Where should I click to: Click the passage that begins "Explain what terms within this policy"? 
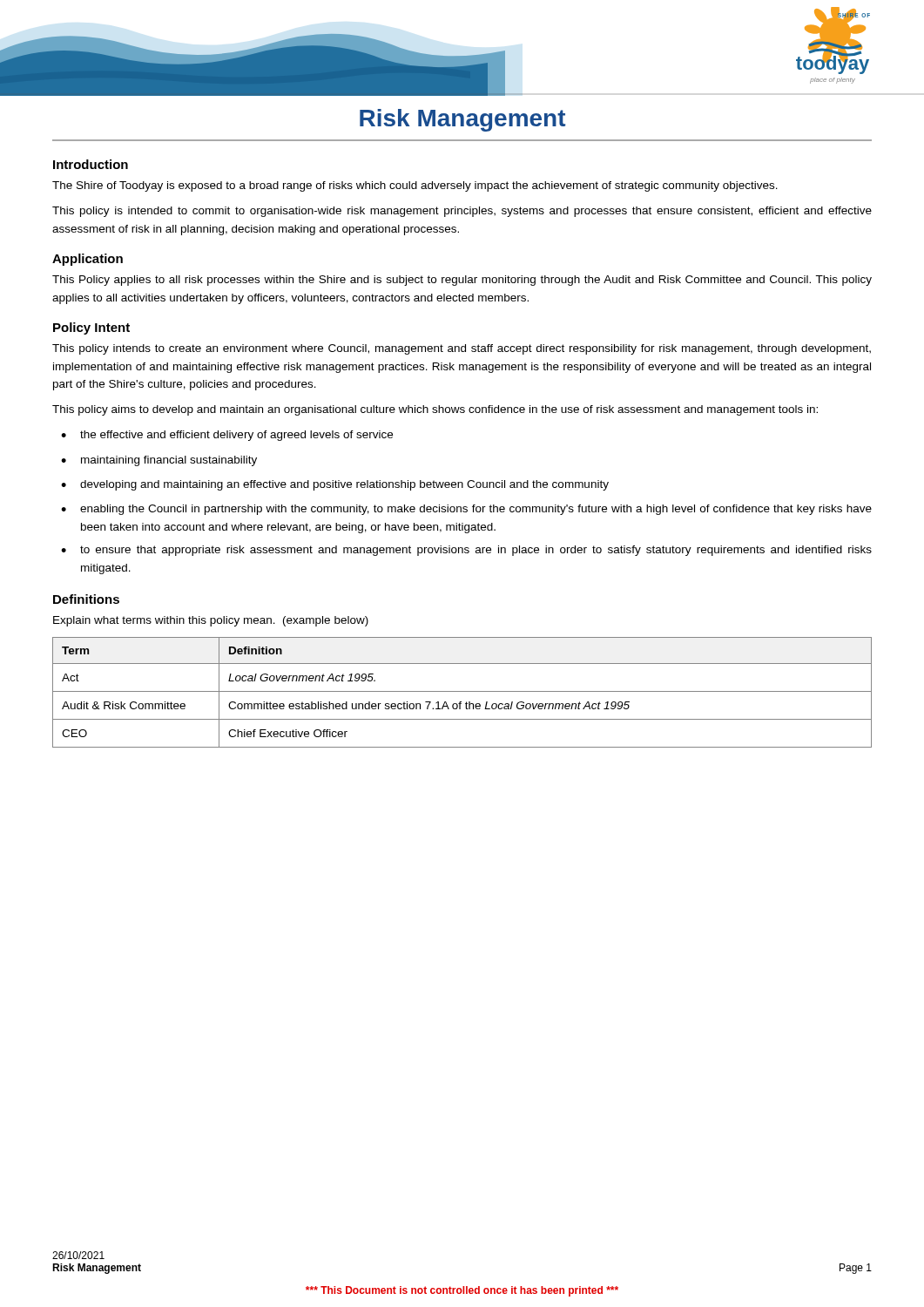point(210,620)
